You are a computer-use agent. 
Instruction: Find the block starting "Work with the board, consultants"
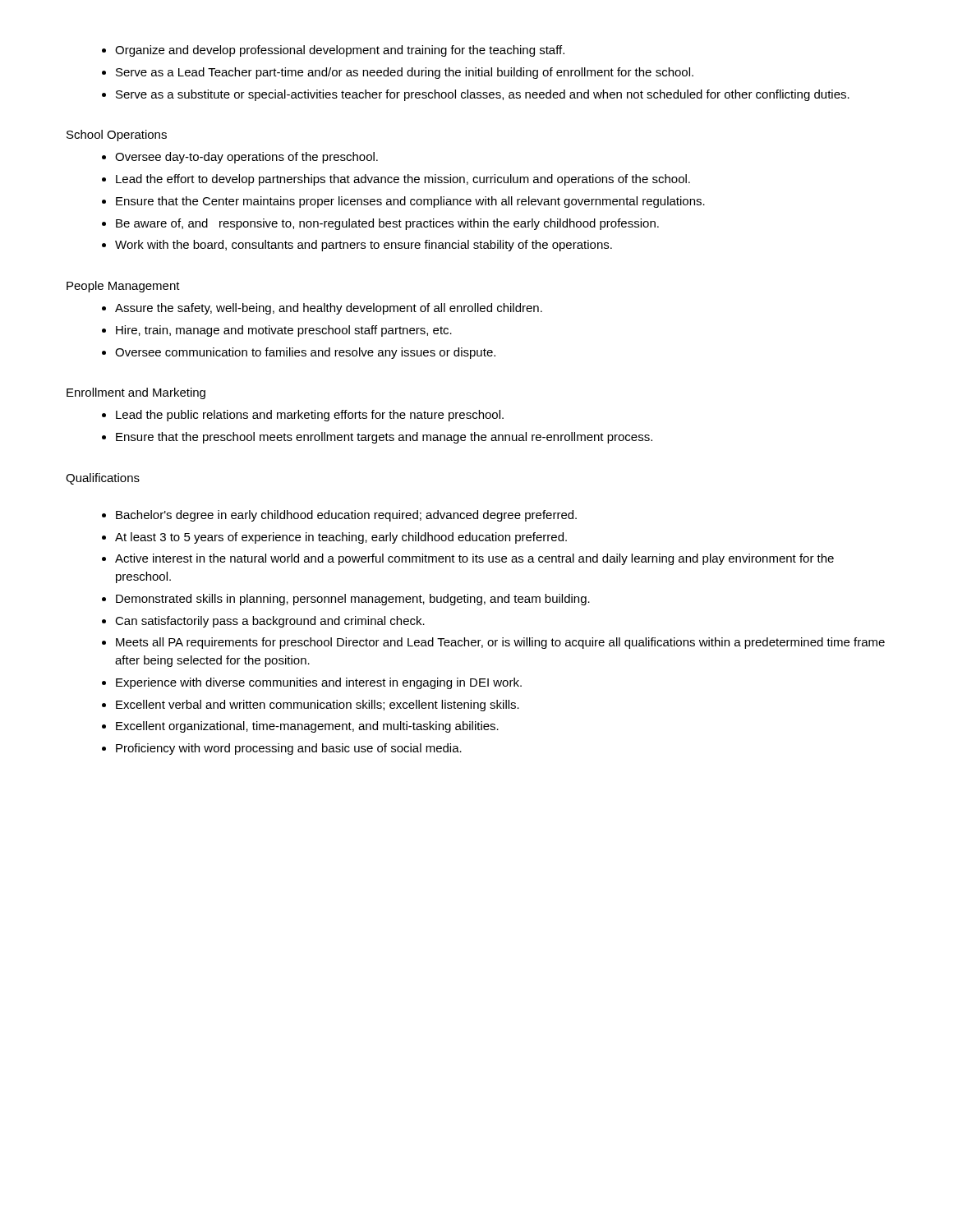pos(501,245)
